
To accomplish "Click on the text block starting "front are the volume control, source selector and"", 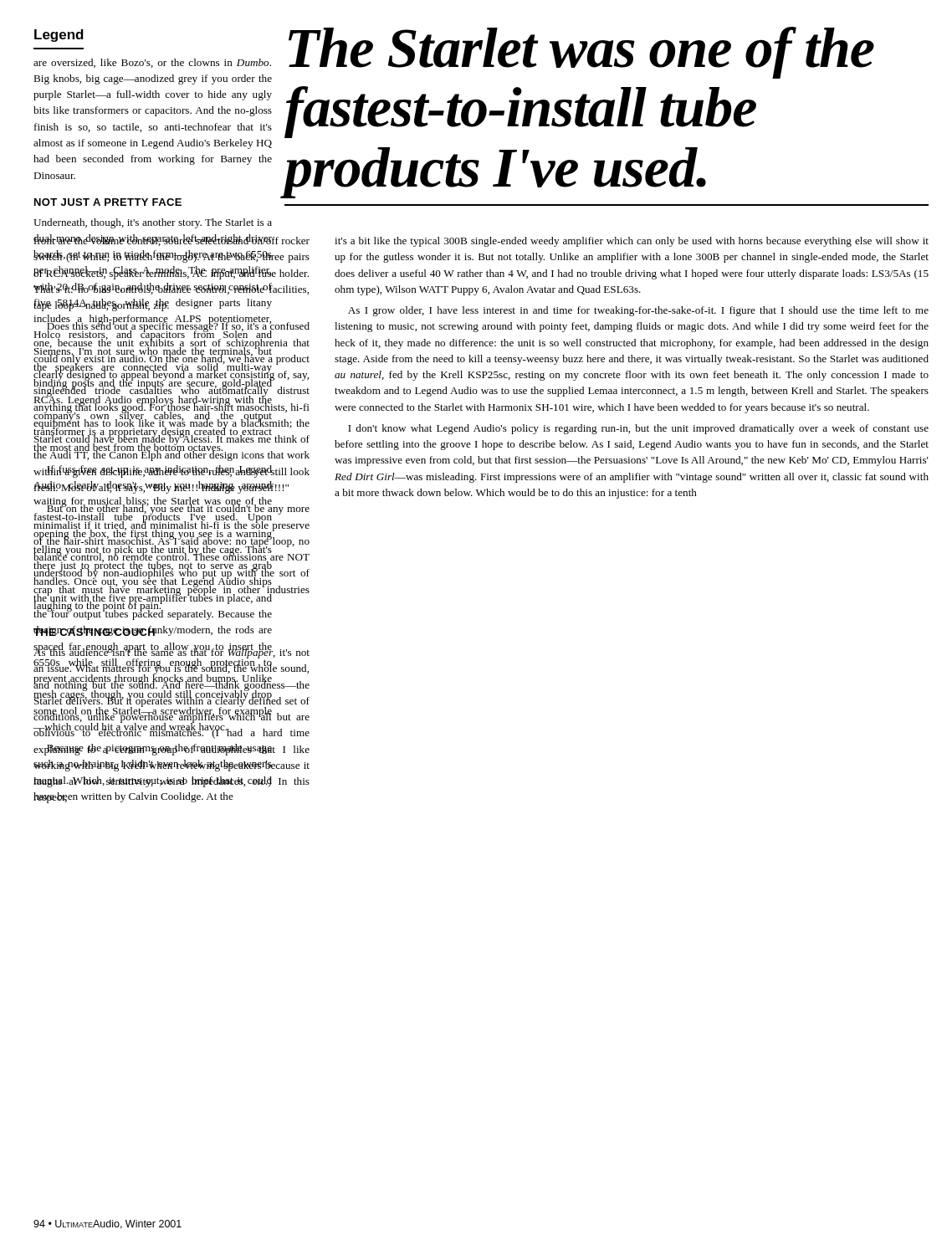I will click(171, 423).
